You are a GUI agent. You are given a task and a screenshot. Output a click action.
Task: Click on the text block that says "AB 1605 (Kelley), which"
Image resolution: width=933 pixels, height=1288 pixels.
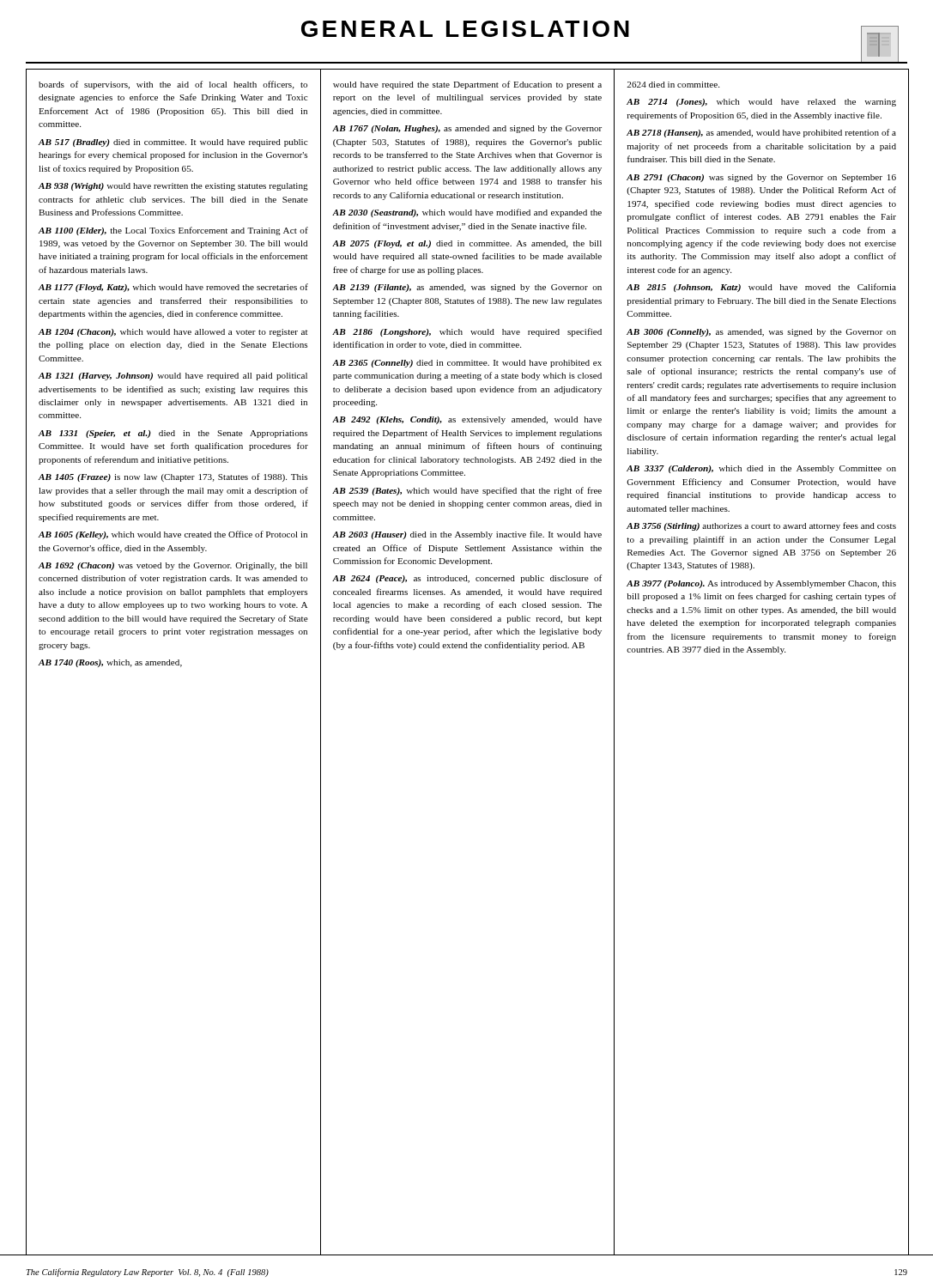(173, 541)
